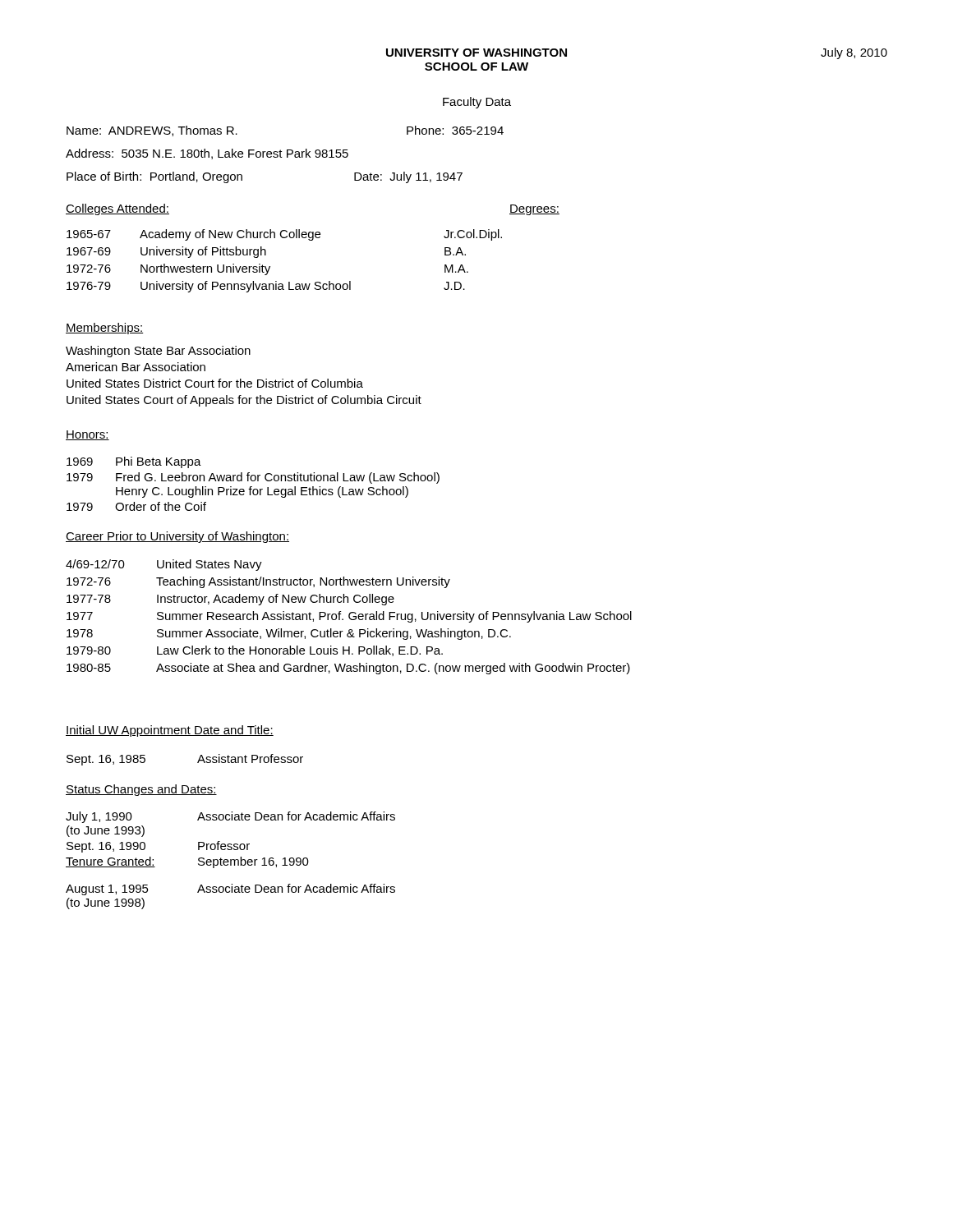The image size is (953, 1232).
Task: Locate the text "American Bar Association"
Action: click(136, 367)
